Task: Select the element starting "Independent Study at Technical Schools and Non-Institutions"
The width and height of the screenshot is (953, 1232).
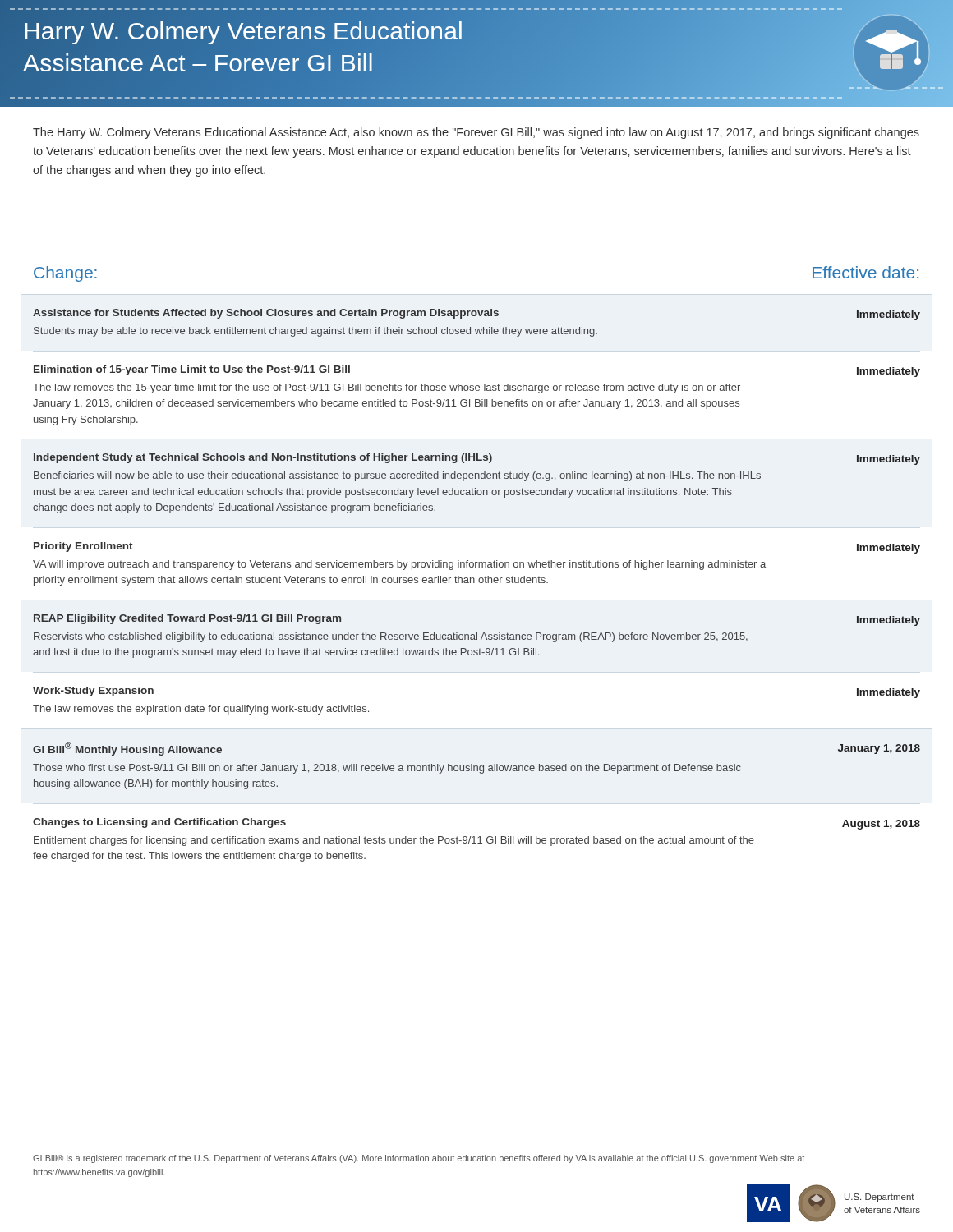Action: pyautogui.click(x=476, y=483)
